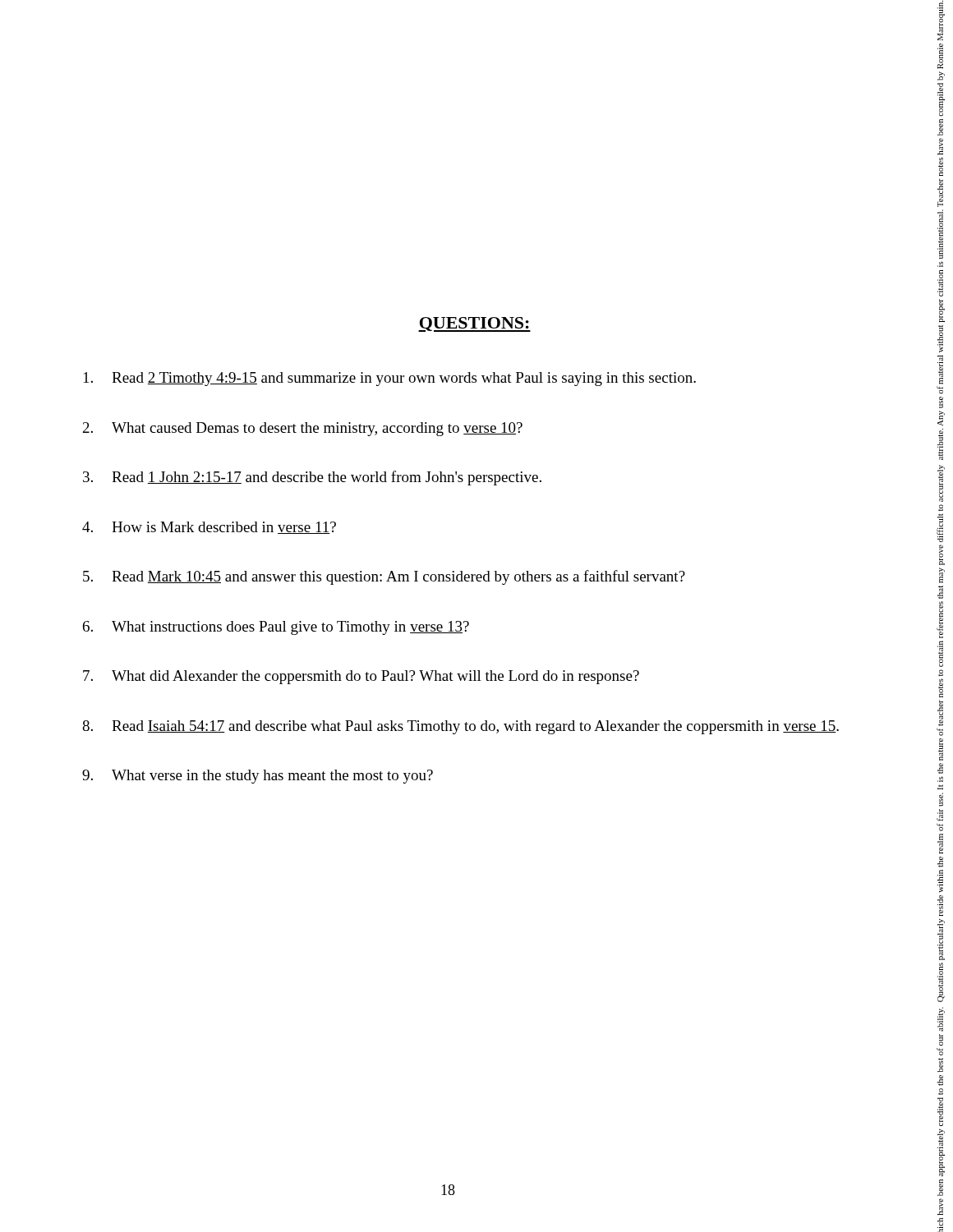Viewport: 953px width, 1232px height.
Task: Navigate to the text starting "3. Read 1 John 2:15-17 and describe"
Action: (474, 477)
